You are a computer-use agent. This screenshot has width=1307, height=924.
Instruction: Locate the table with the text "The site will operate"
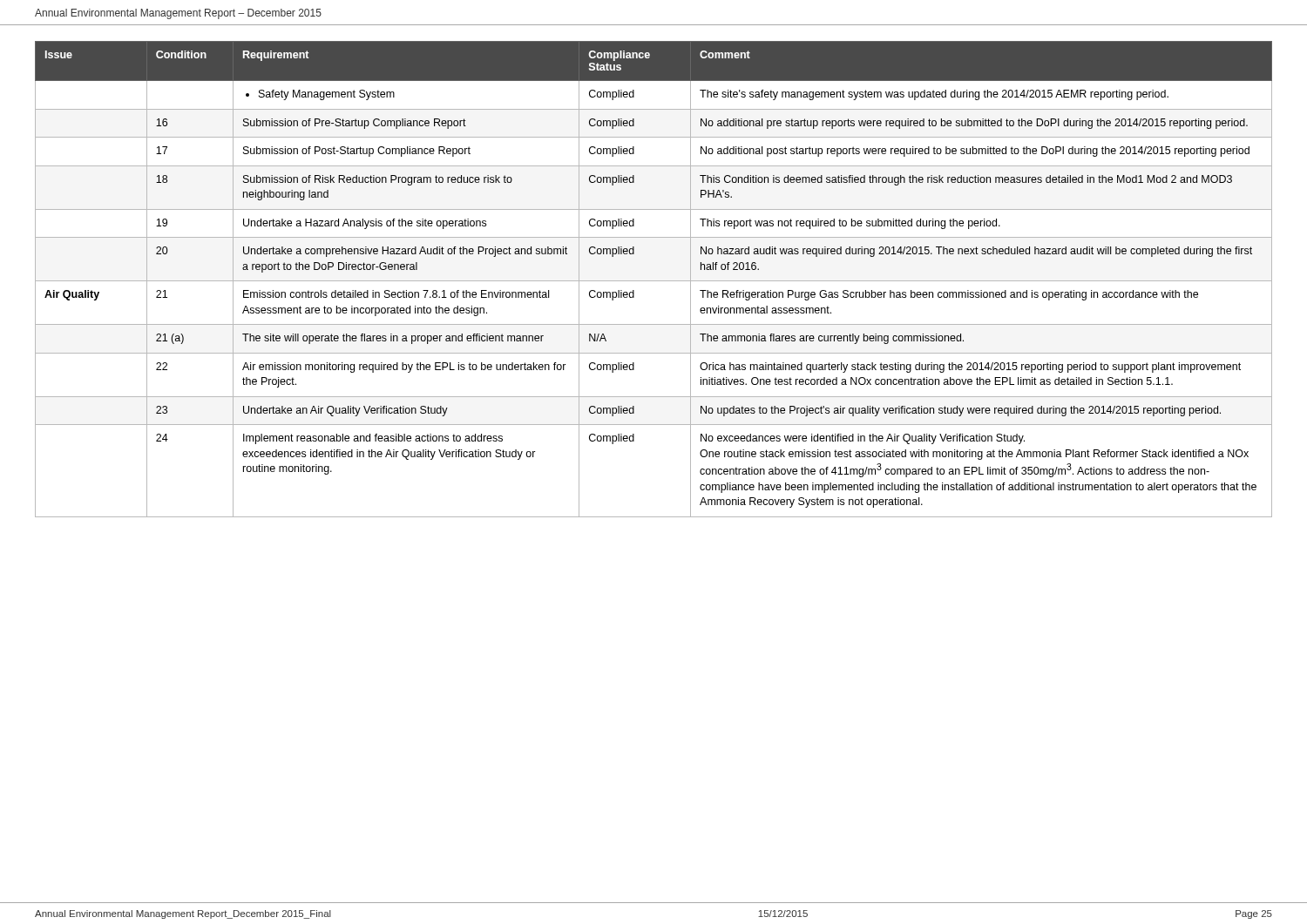click(654, 279)
